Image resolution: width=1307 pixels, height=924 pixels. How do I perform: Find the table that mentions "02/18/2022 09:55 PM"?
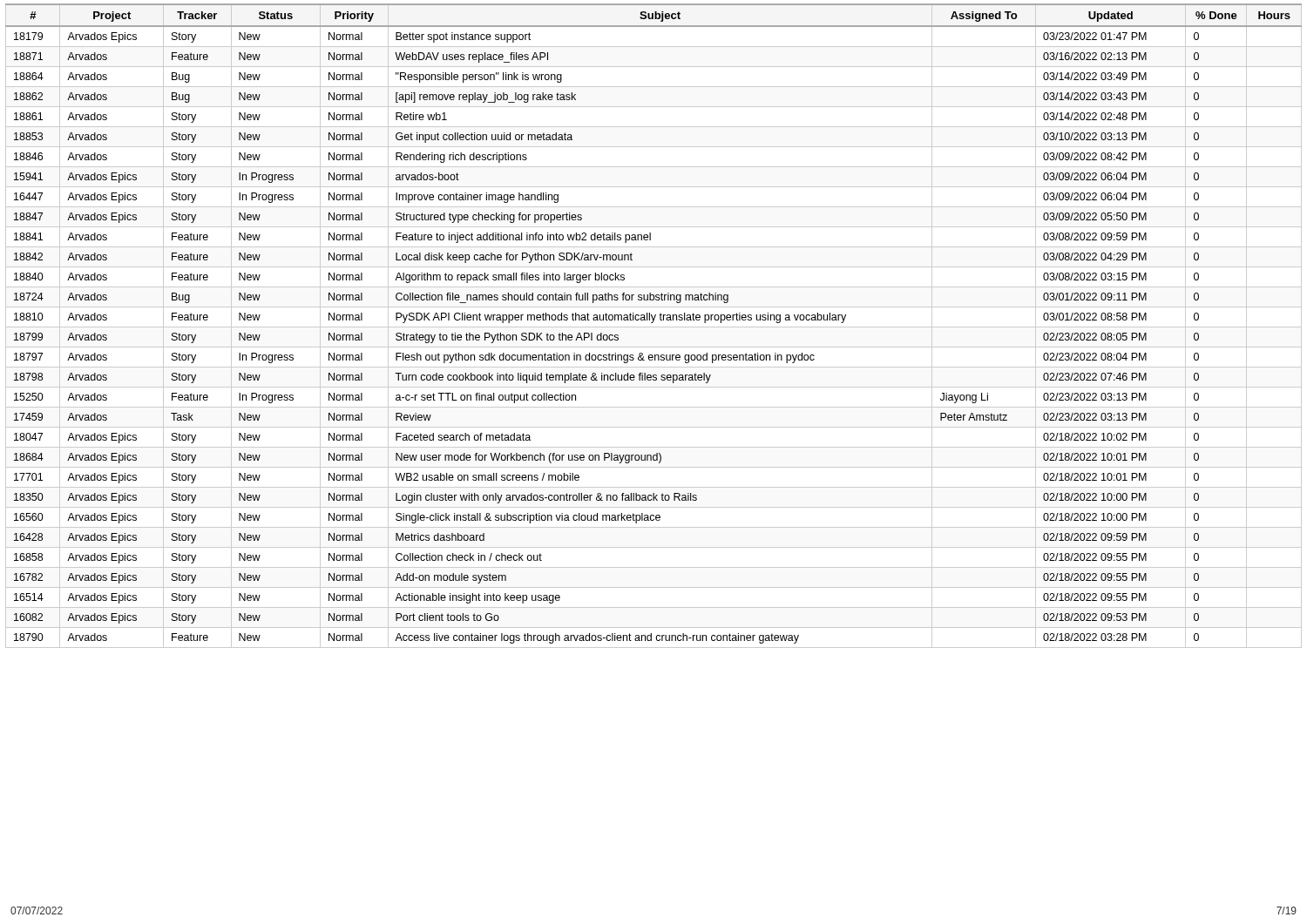coord(654,324)
